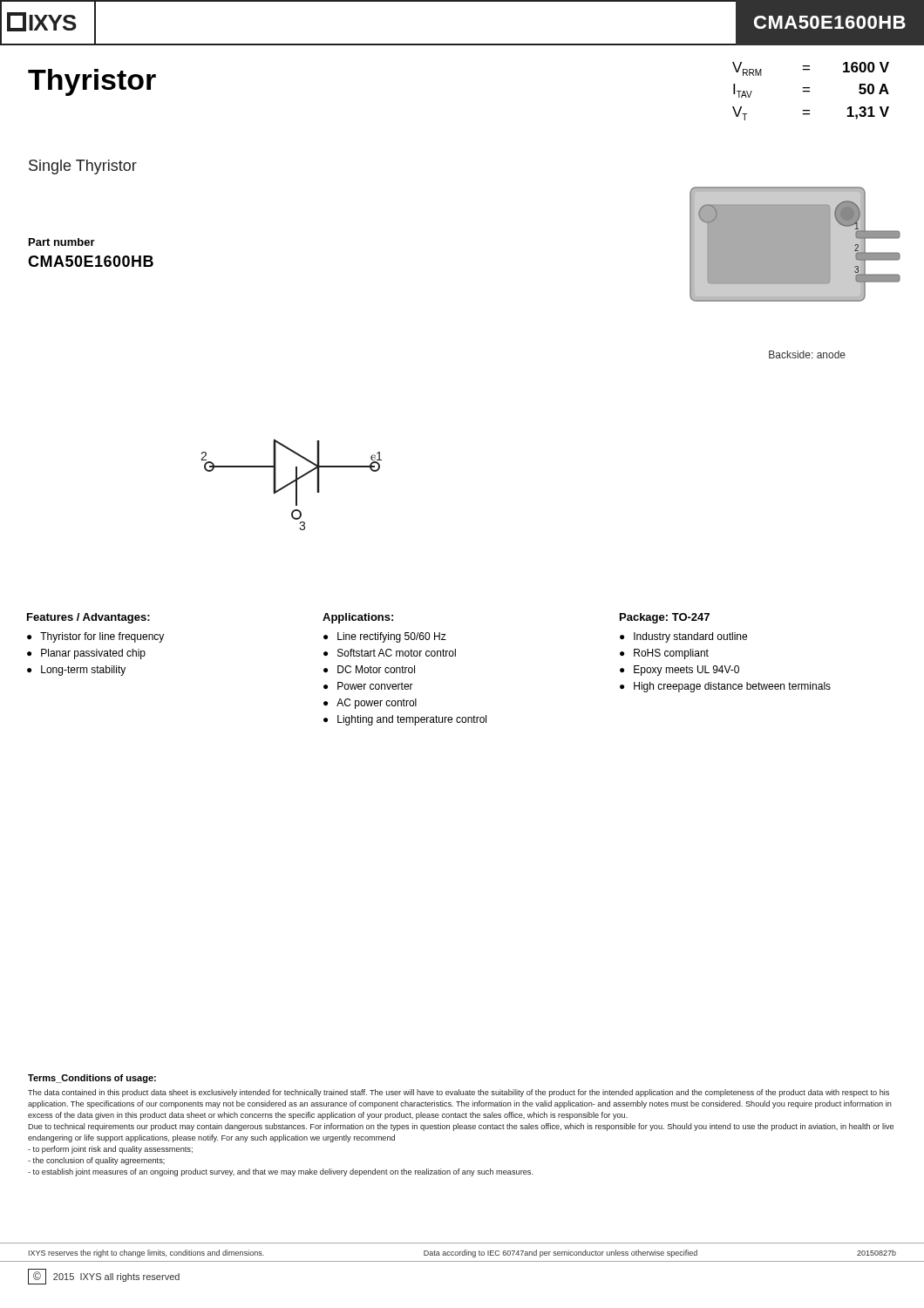Find the element starting "Part number"
Image resolution: width=924 pixels, height=1308 pixels.
point(61,242)
